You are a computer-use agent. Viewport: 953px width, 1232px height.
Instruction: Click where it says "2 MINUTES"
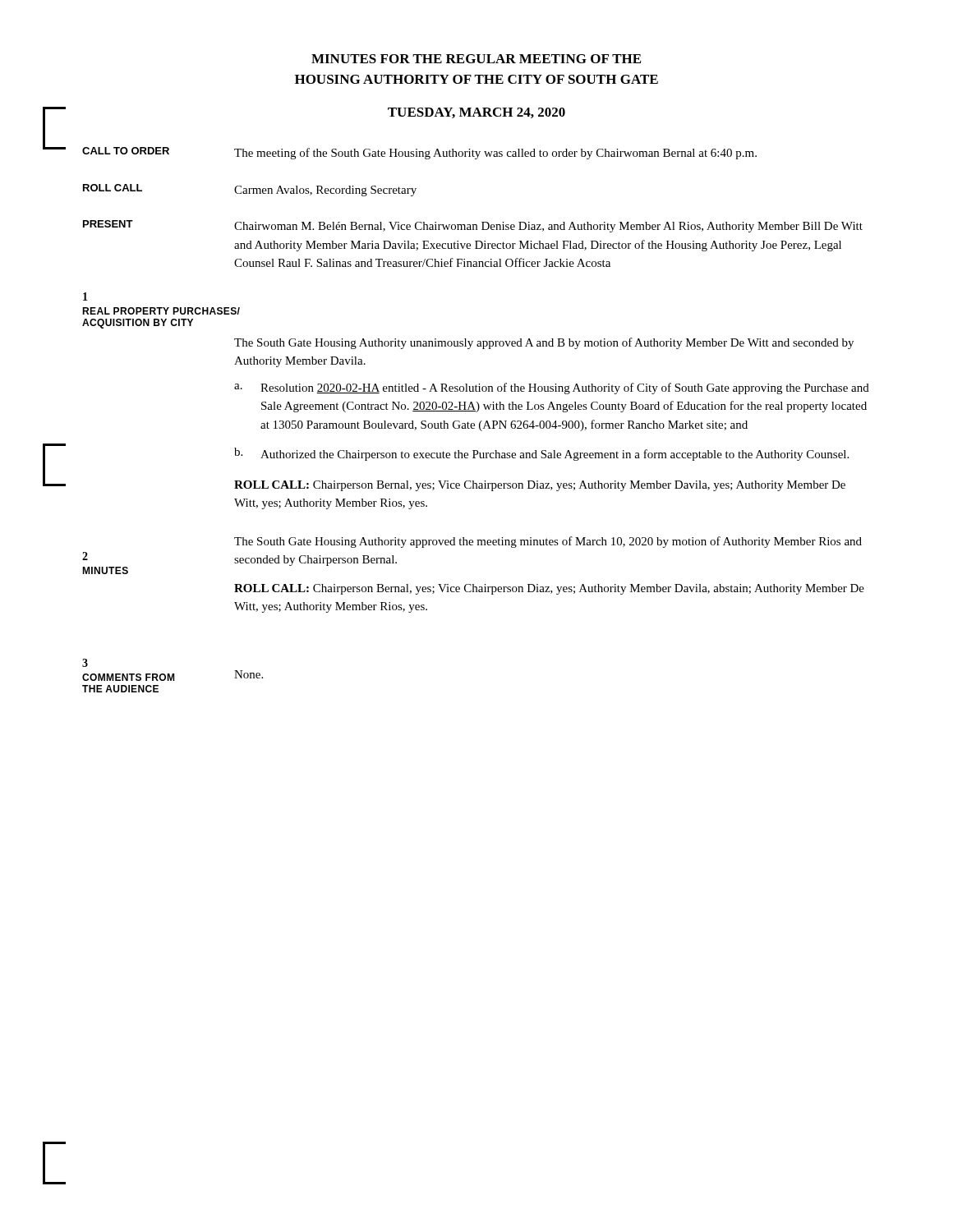(85, 556)
